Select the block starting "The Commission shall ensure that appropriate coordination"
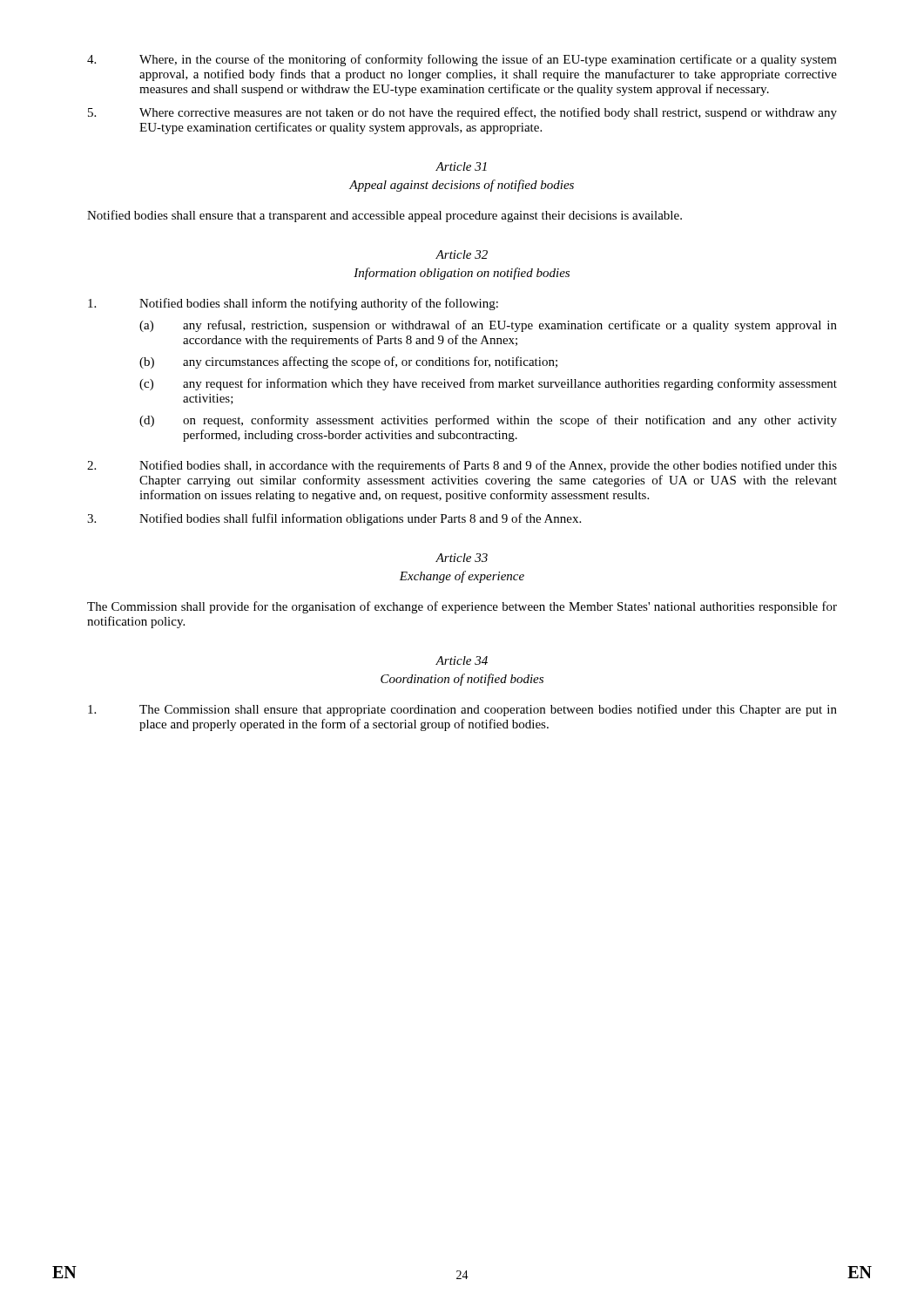 click(462, 717)
